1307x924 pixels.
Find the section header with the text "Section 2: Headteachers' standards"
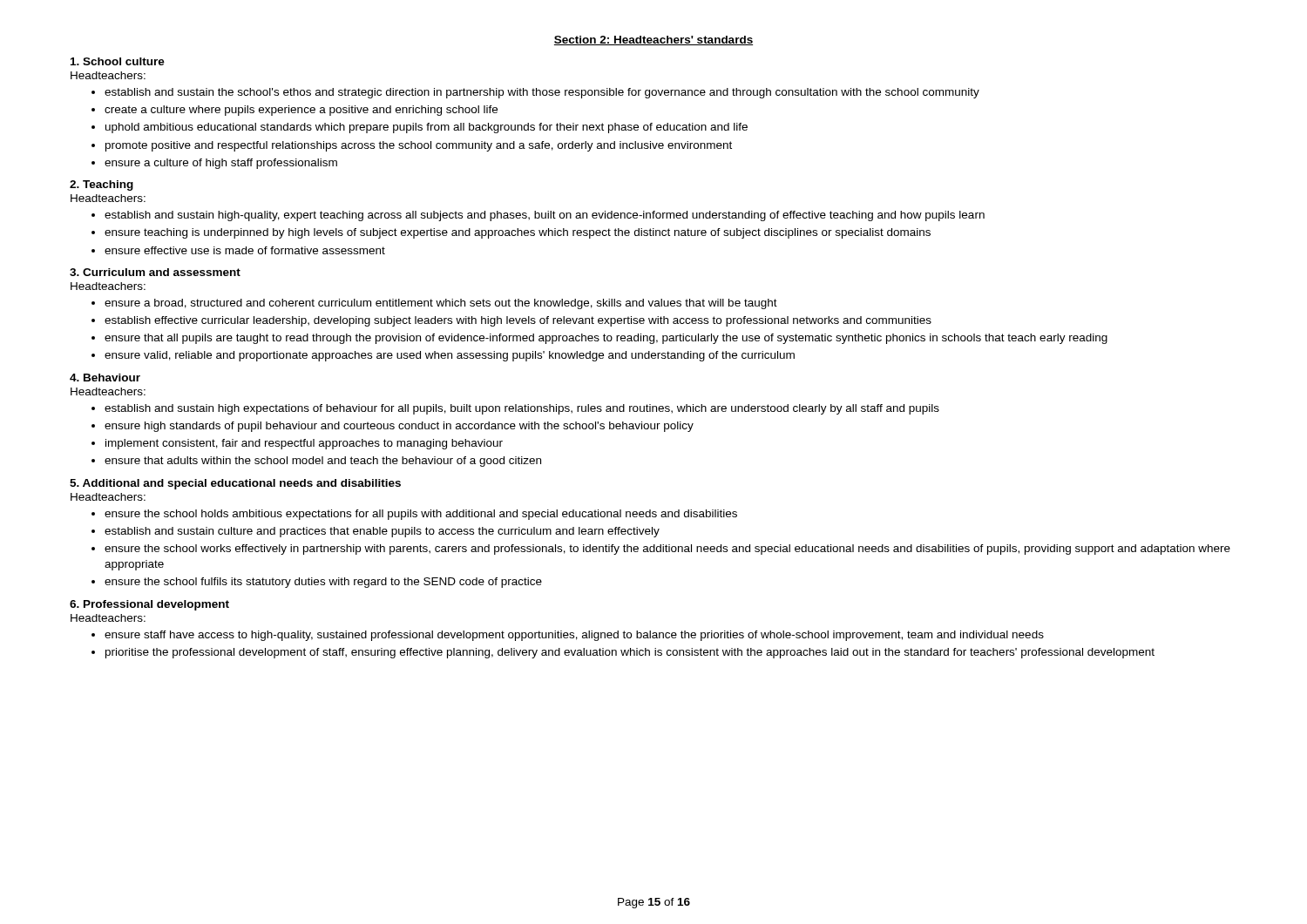(x=654, y=40)
